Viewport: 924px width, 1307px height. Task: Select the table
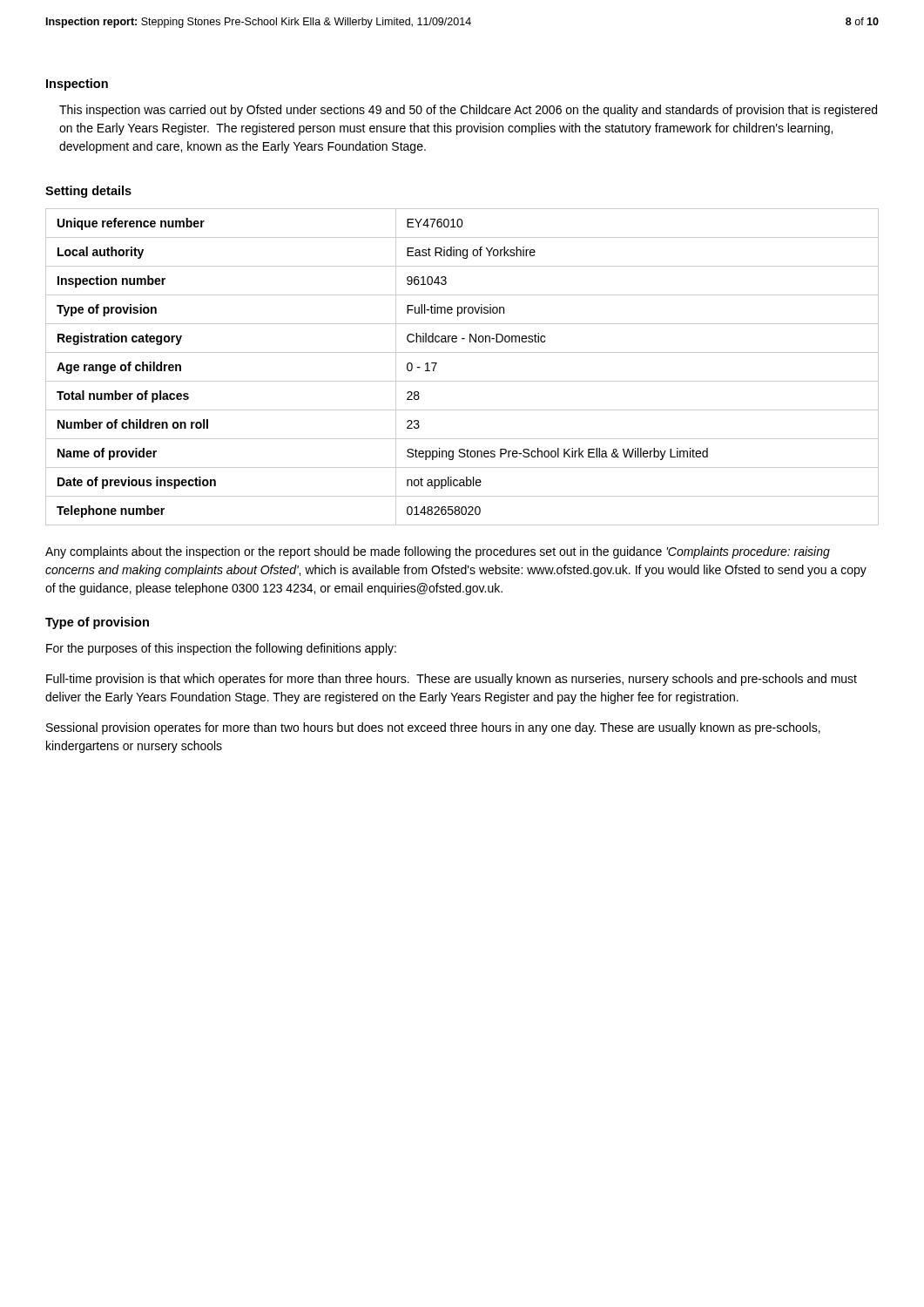(x=462, y=367)
